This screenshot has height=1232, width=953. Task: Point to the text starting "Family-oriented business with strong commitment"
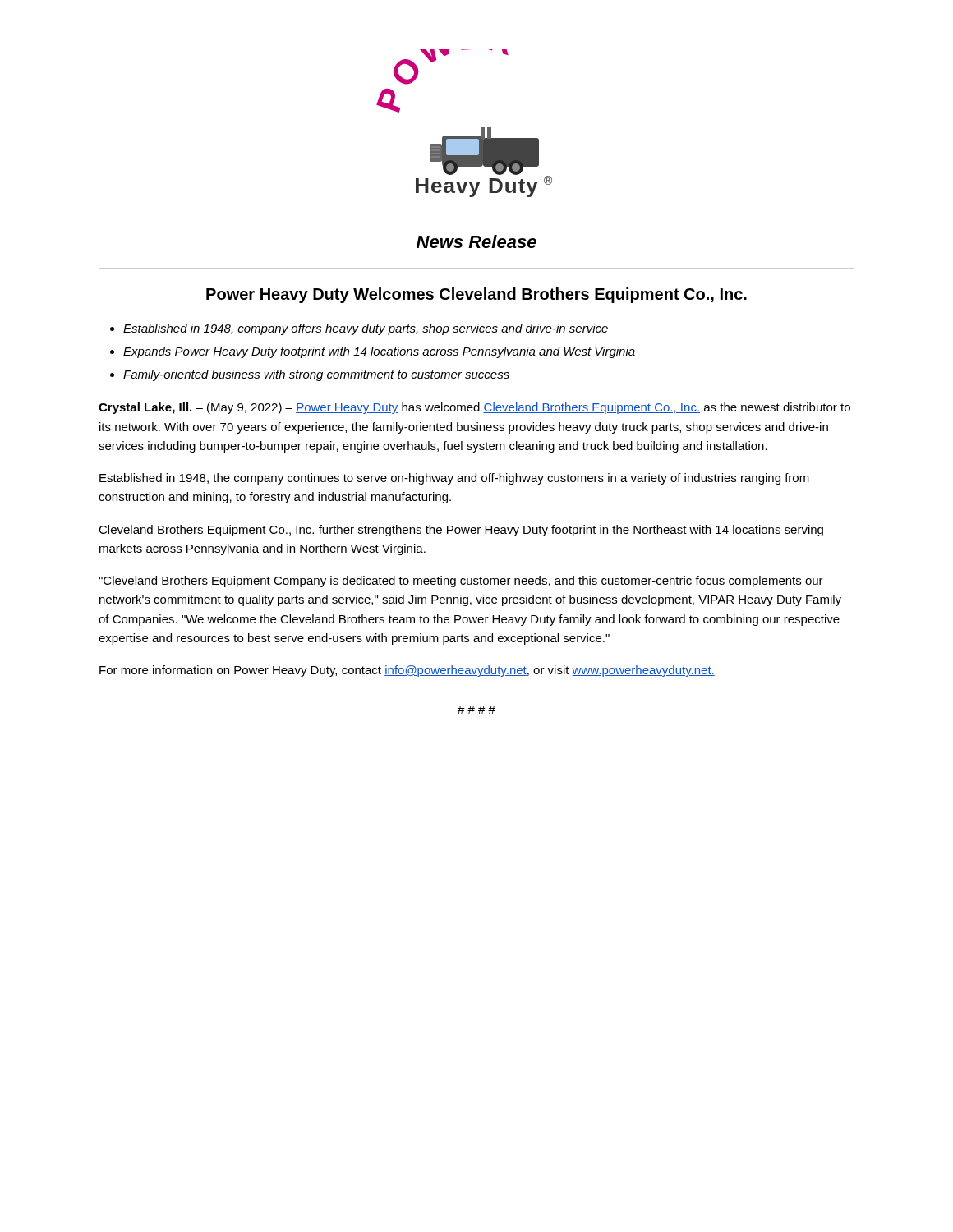(x=316, y=374)
